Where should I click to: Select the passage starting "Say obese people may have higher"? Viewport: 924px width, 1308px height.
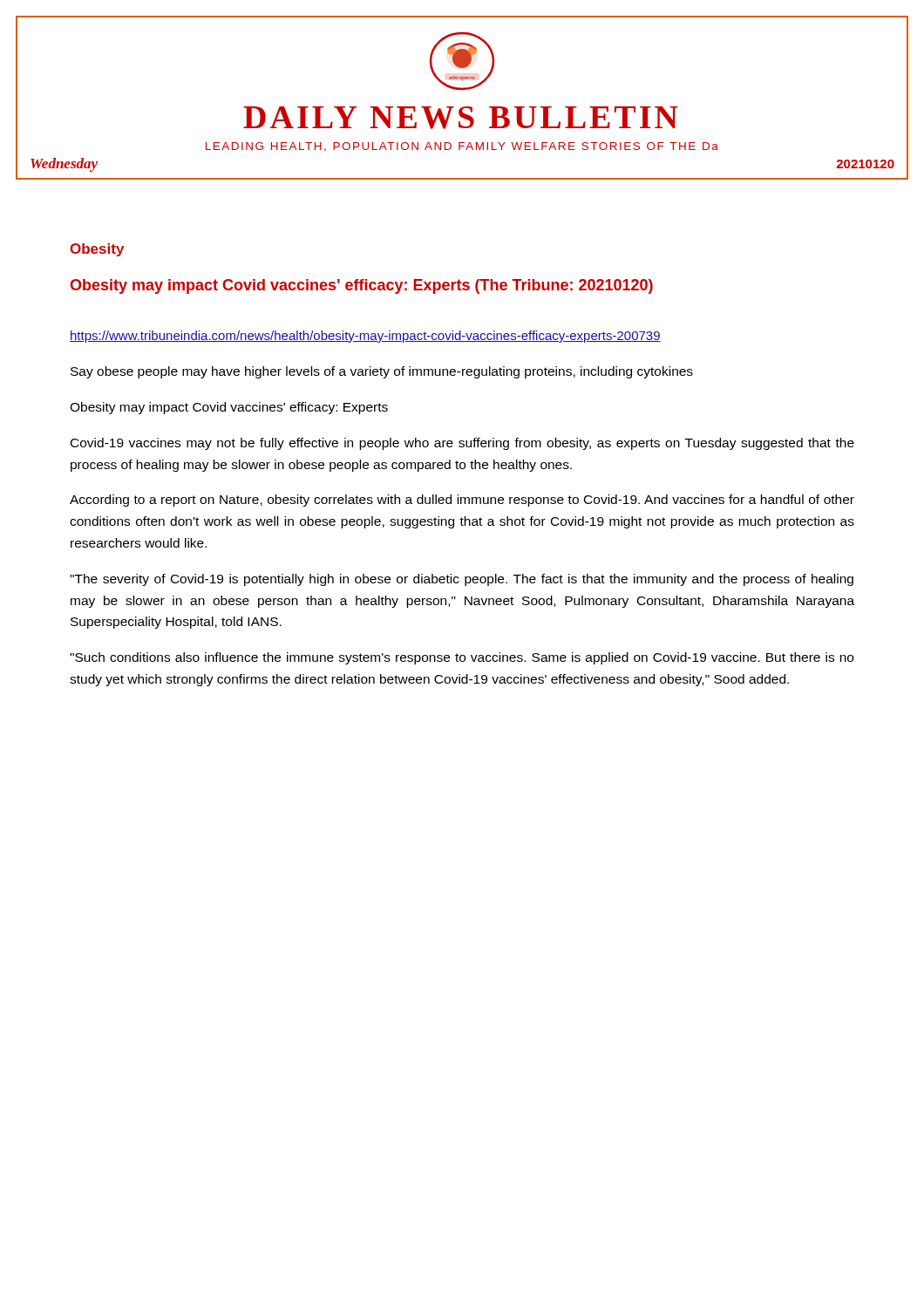pos(381,371)
